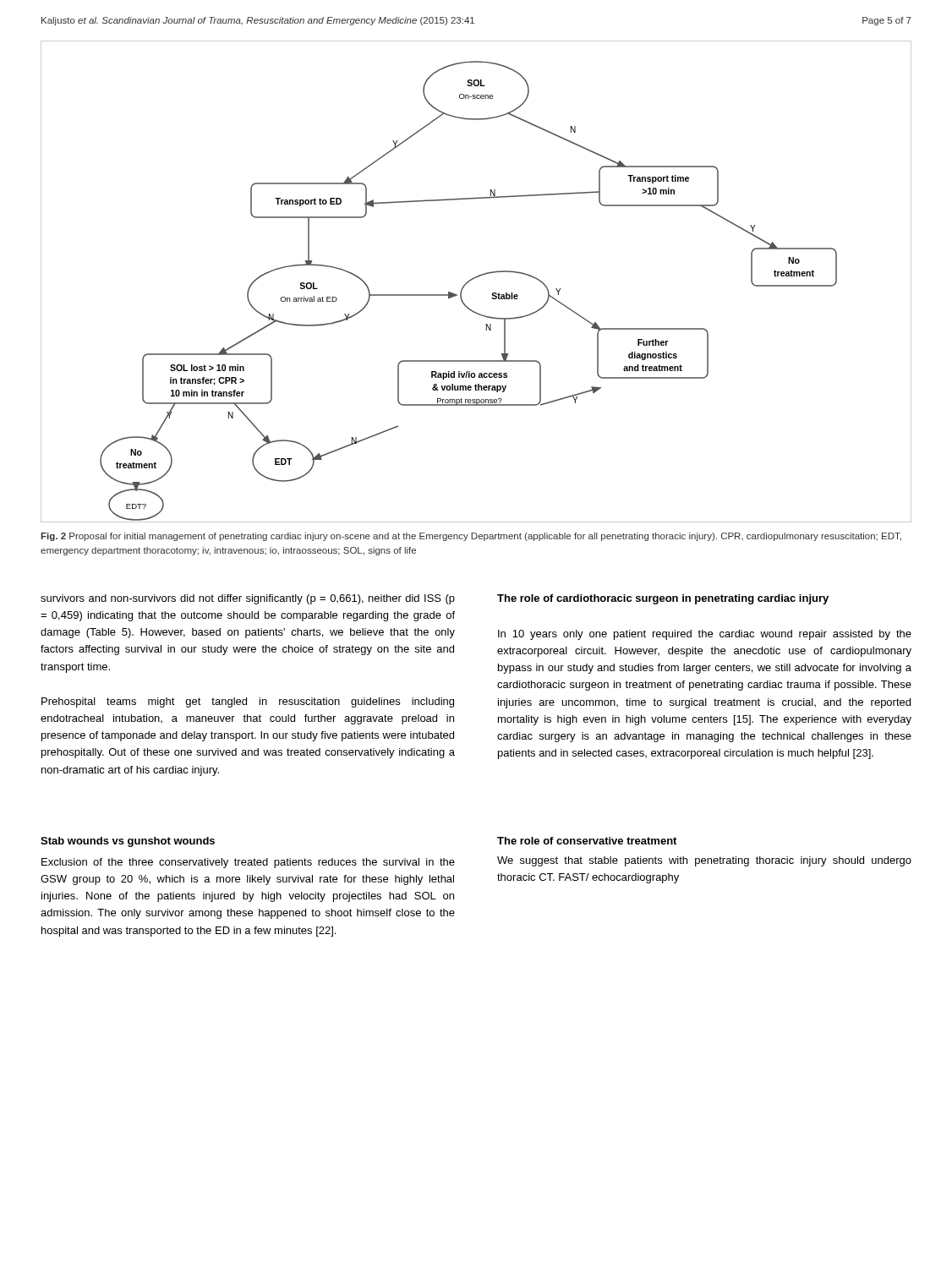Image resolution: width=952 pixels, height=1268 pixels.
Task: Locate the section header that opens with "The role of cardiothoracic"
Action: (x=663, y=598)
